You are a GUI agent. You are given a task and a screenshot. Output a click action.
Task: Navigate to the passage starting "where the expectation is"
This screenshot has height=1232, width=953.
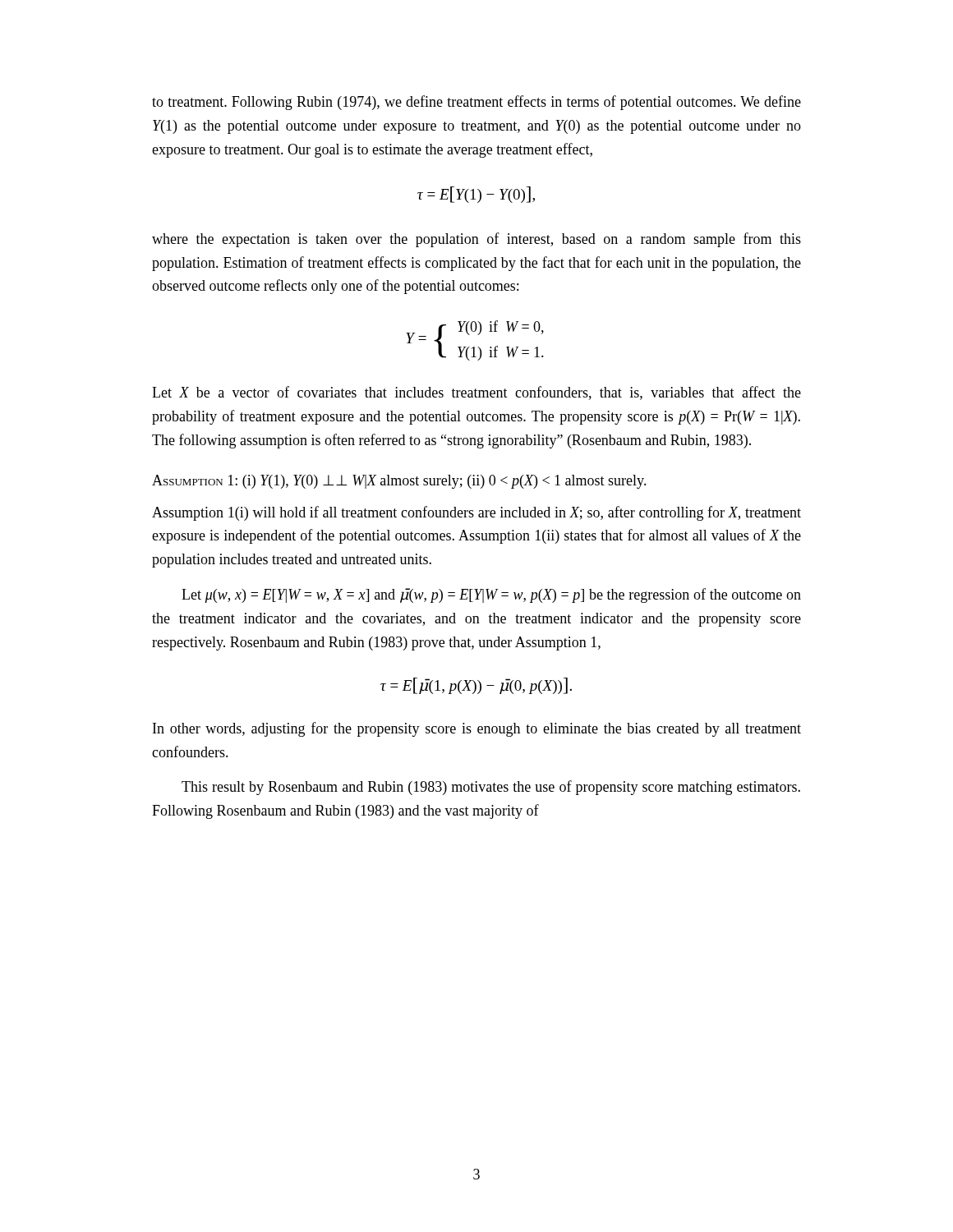click(x=476, y=263)
